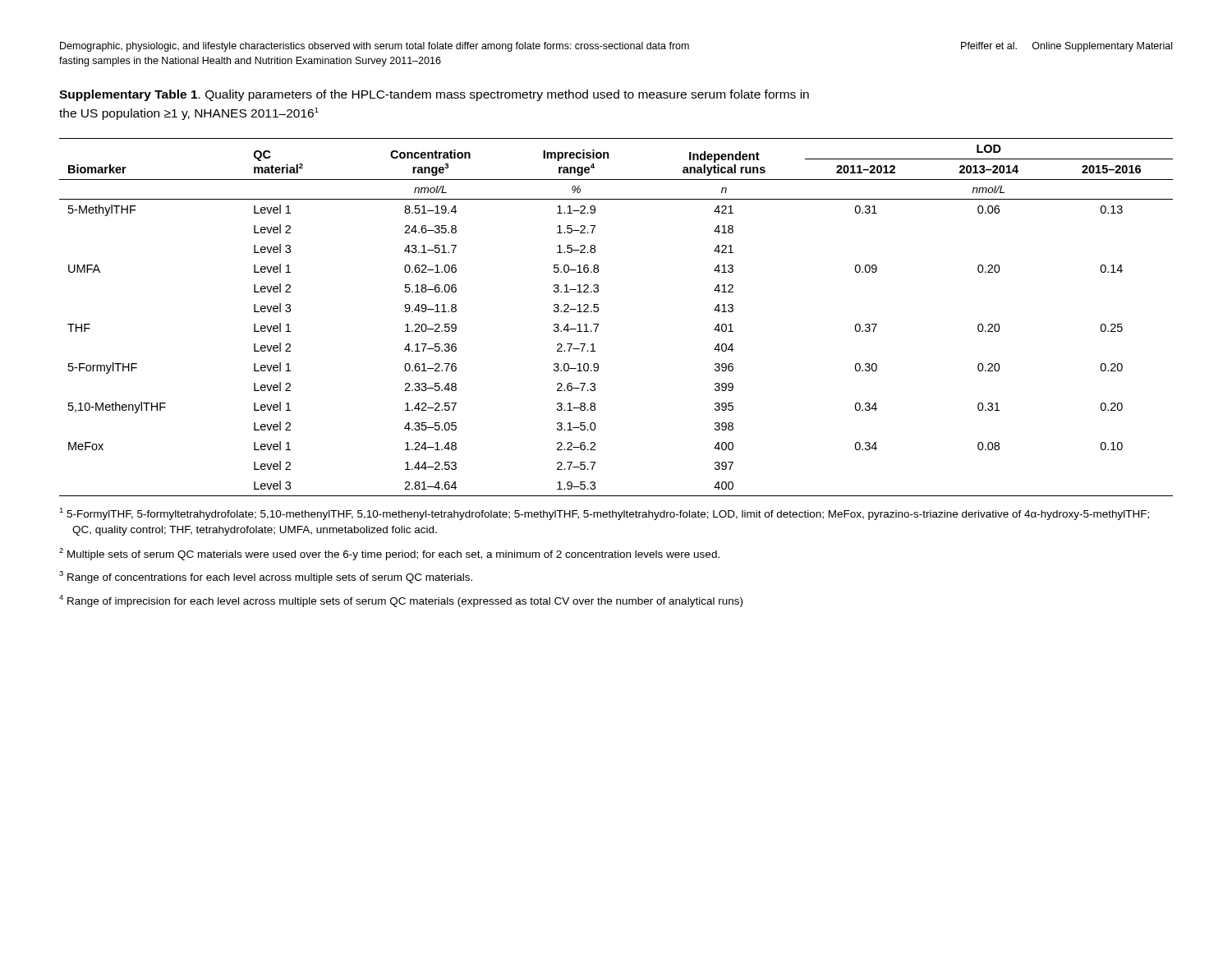
Task: Locate the footnote that reads "2 Multiple sets of serum QC materials were"
Action: [x=390, y=552]
